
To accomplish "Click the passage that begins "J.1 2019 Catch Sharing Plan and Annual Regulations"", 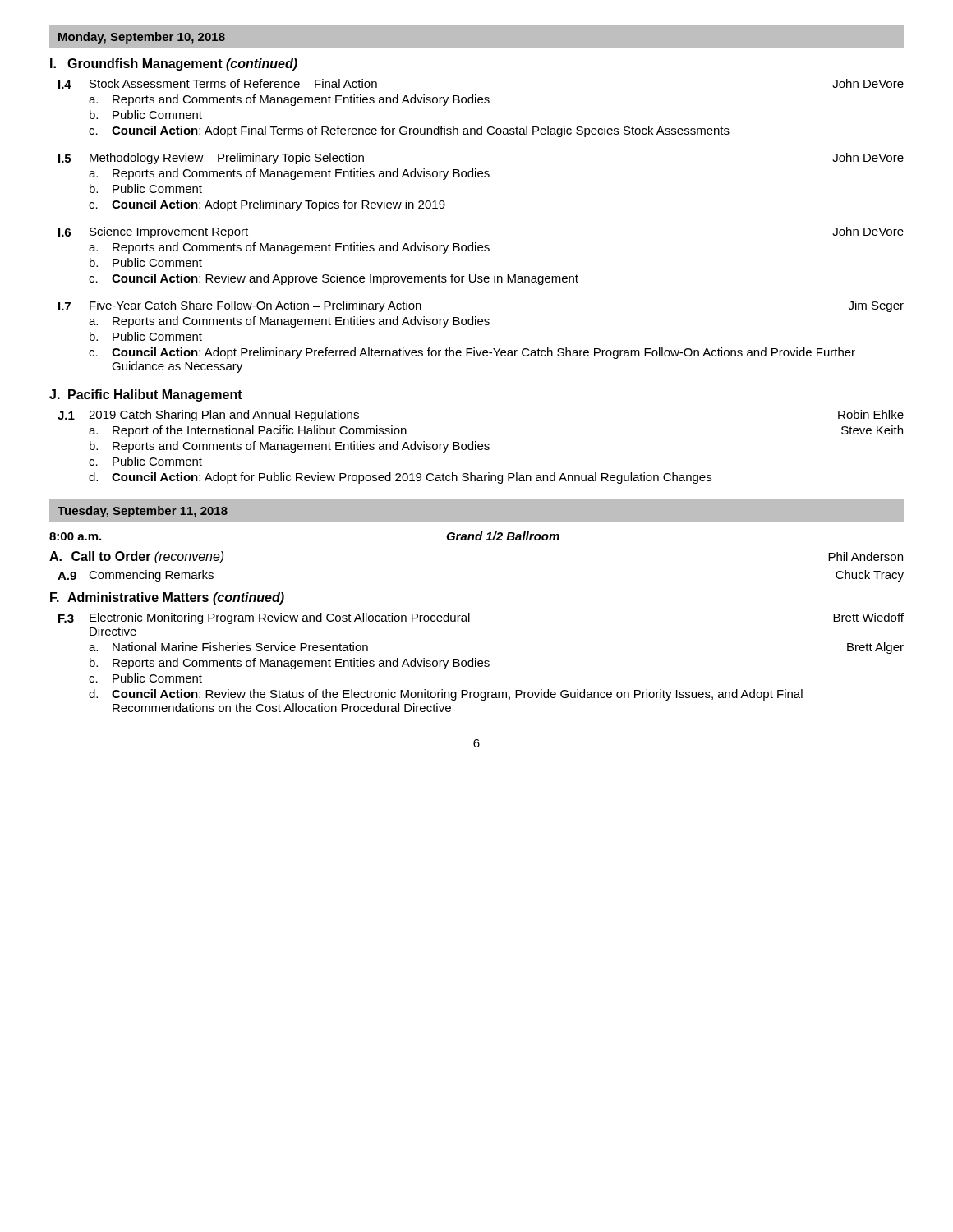I will click(x=481, y=449).
